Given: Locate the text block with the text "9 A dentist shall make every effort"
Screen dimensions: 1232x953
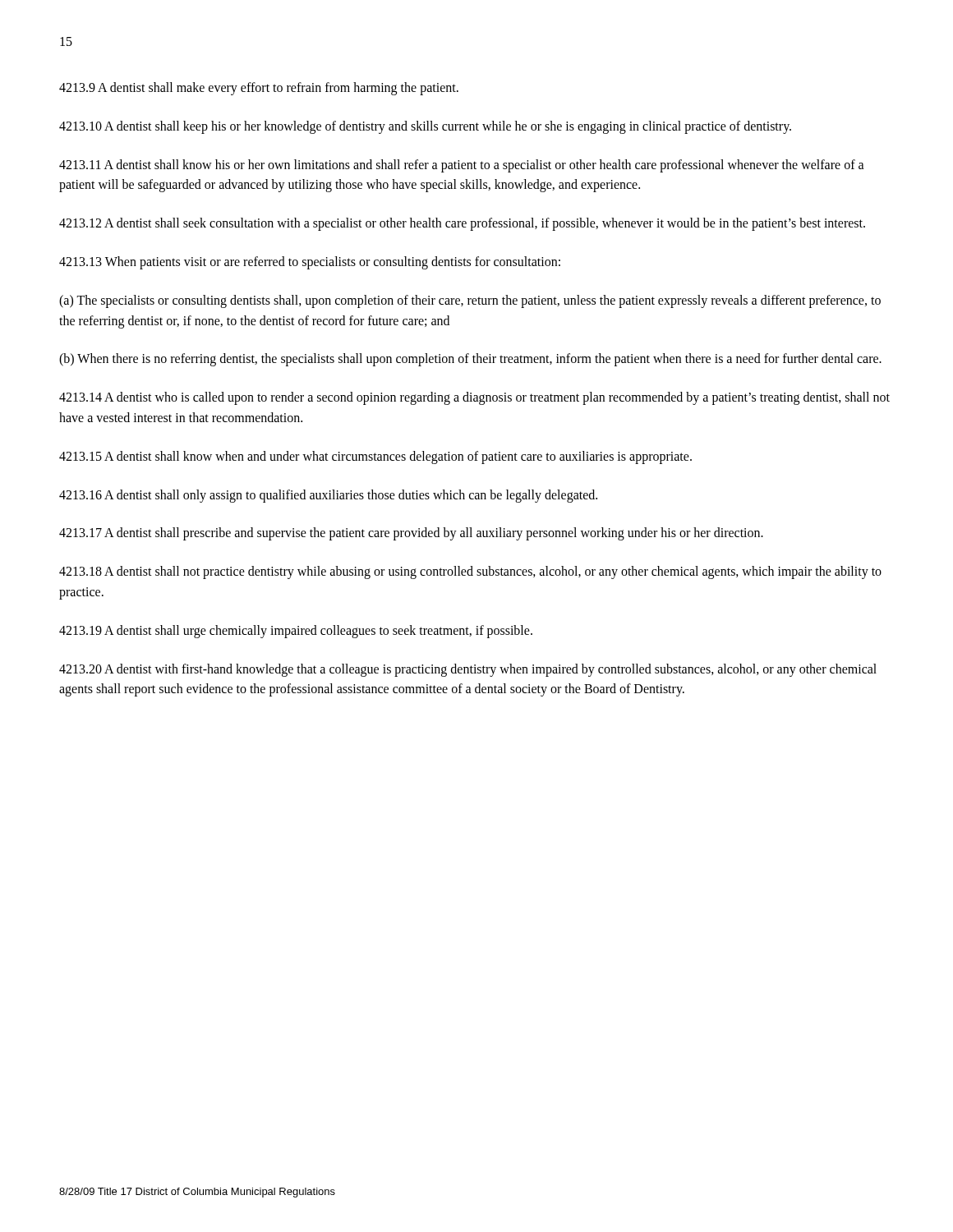Looking at the screenshot, I should 259,87.
